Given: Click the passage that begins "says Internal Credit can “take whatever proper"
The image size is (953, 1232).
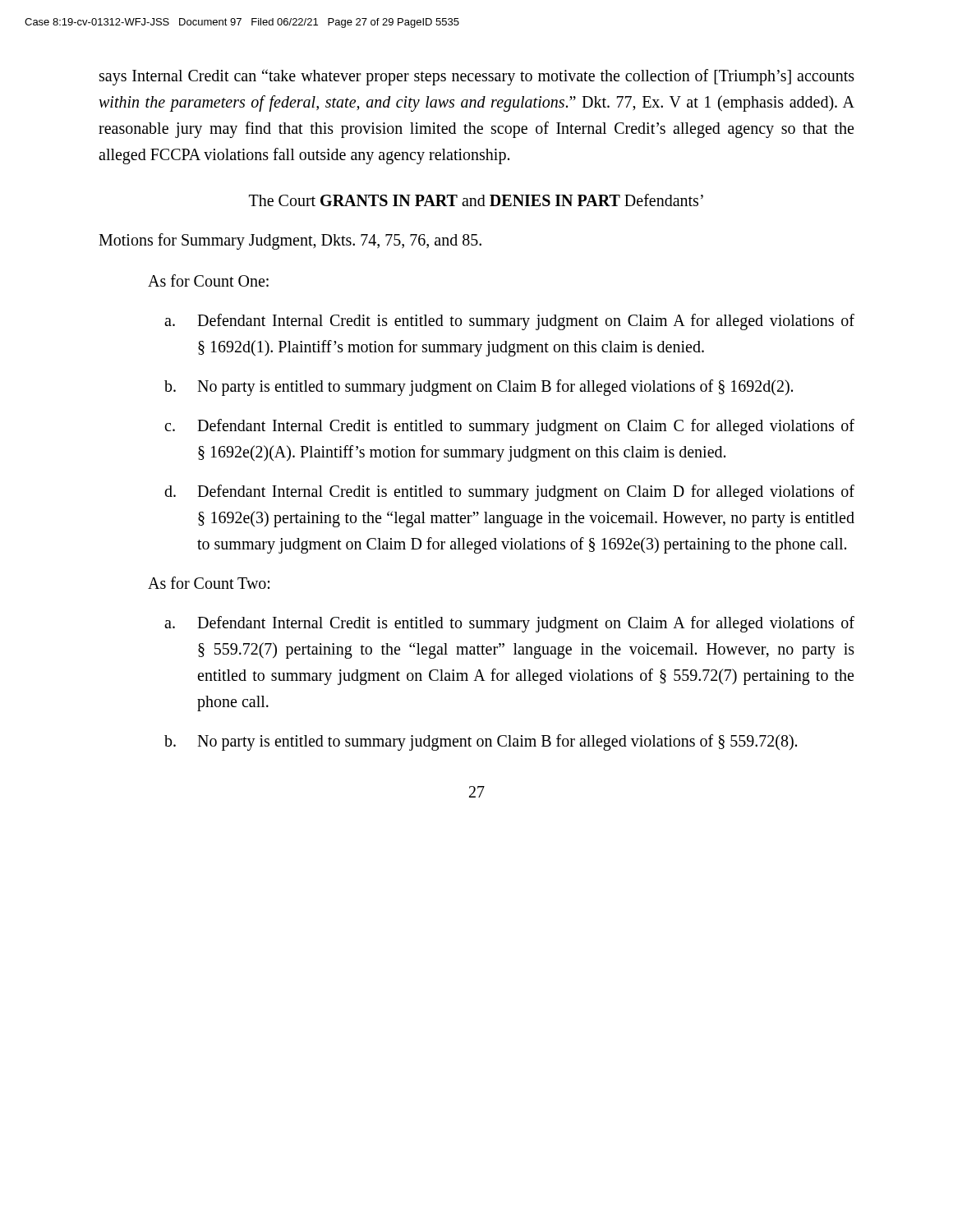Looking at the screenshot, I should coord(476,115).
